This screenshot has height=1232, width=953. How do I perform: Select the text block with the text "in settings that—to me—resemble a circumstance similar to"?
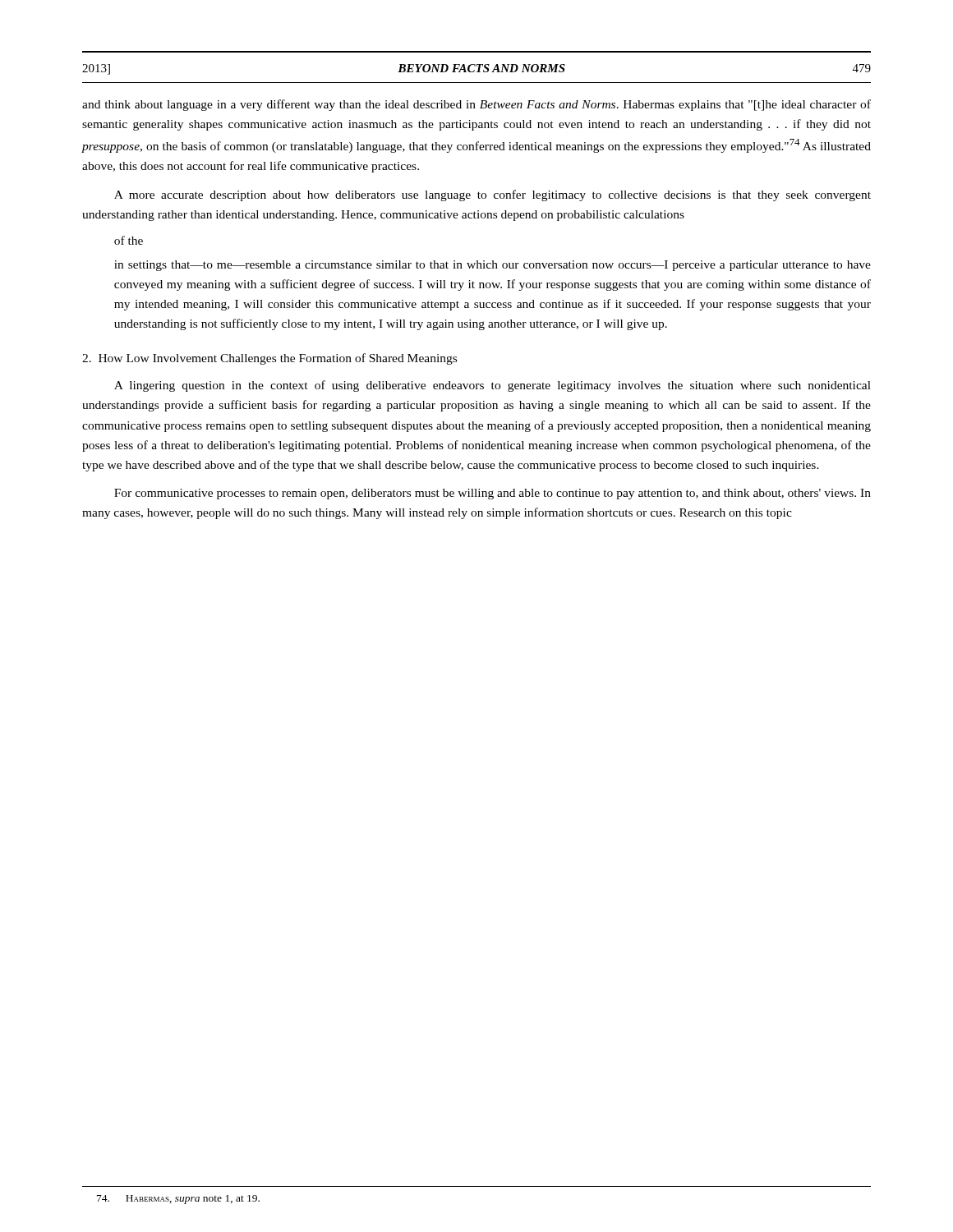point(492,293)
